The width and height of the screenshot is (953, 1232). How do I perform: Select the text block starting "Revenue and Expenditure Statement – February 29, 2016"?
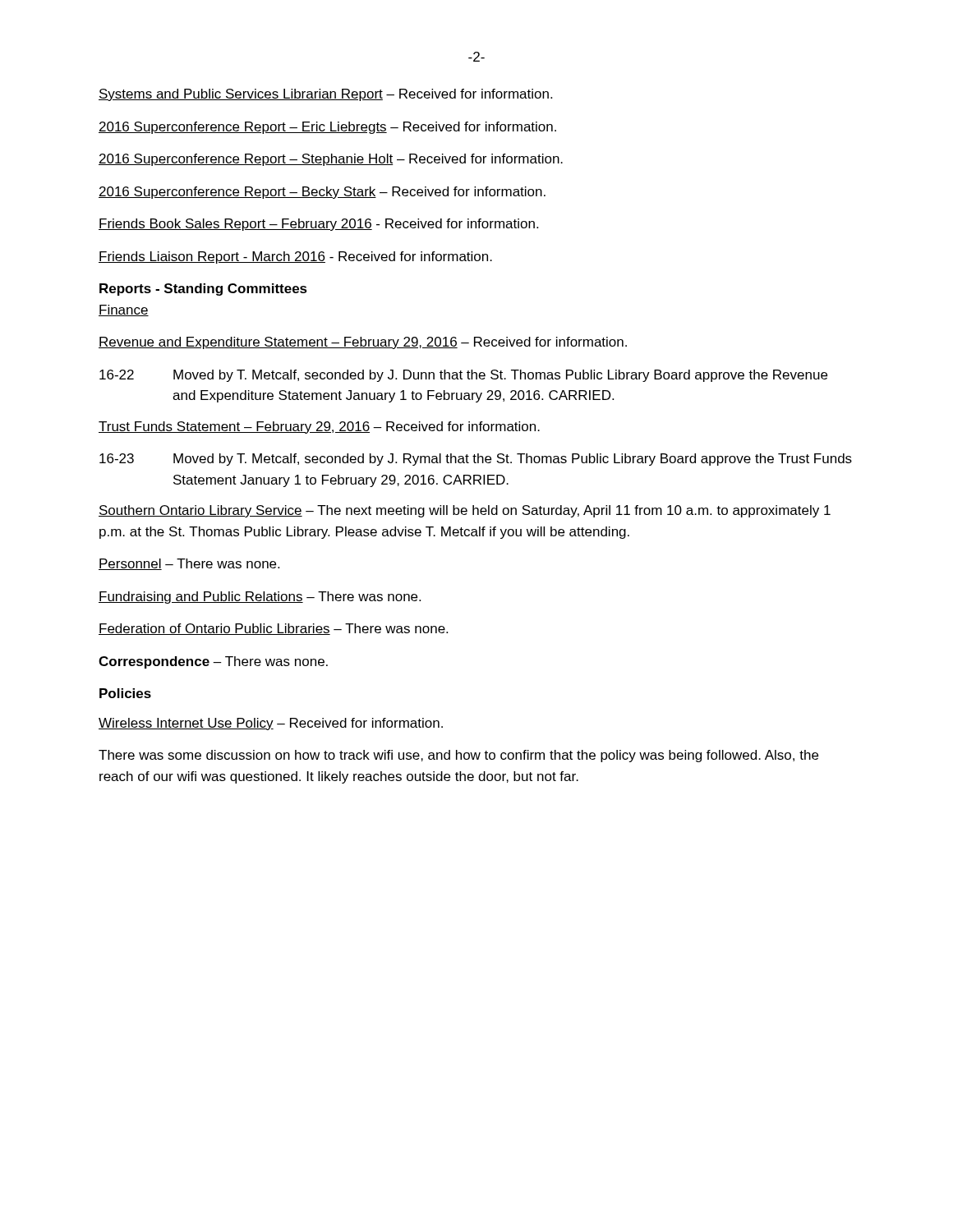click(363, 342)
